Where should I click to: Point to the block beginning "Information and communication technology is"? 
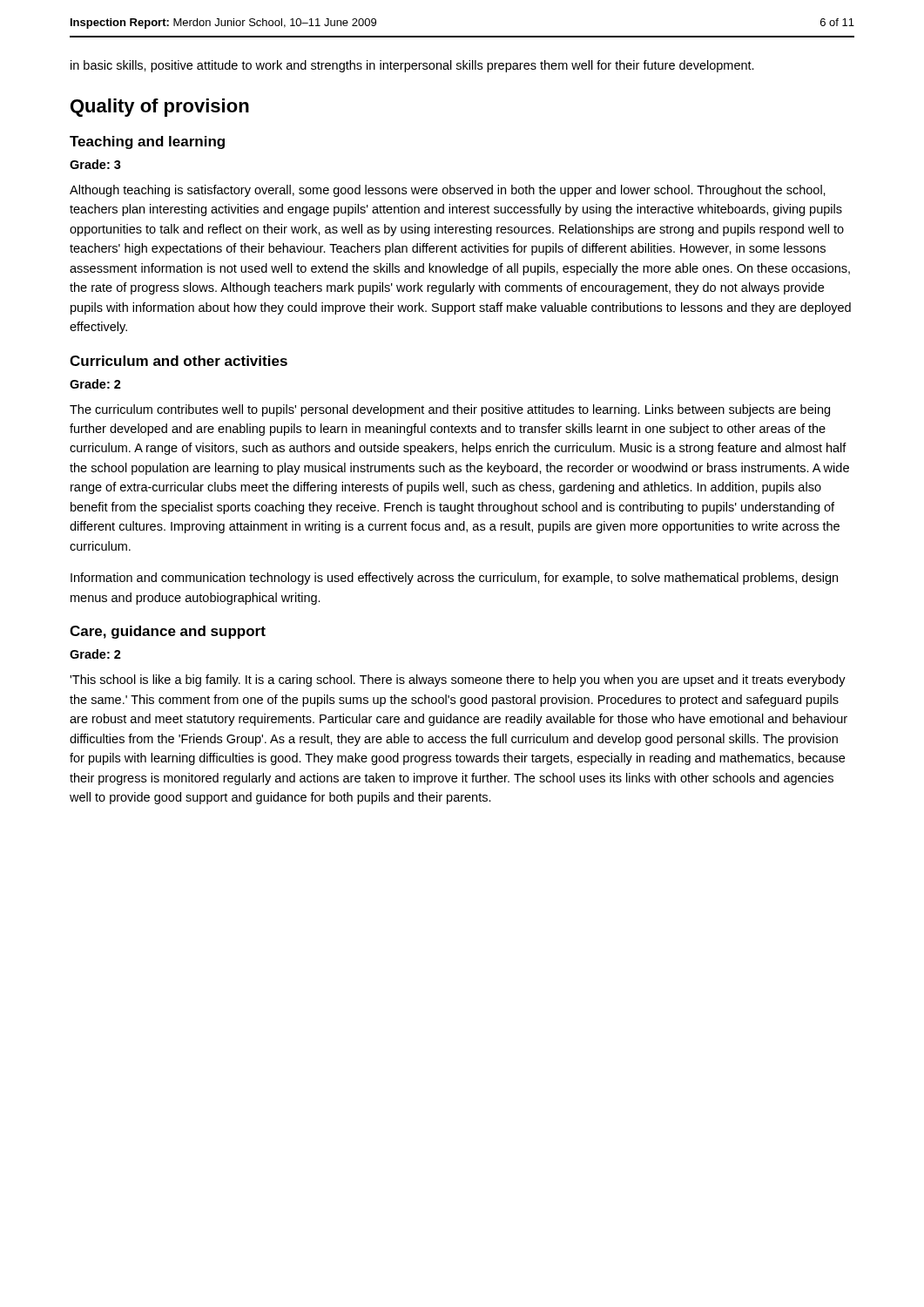pos(454,588)
